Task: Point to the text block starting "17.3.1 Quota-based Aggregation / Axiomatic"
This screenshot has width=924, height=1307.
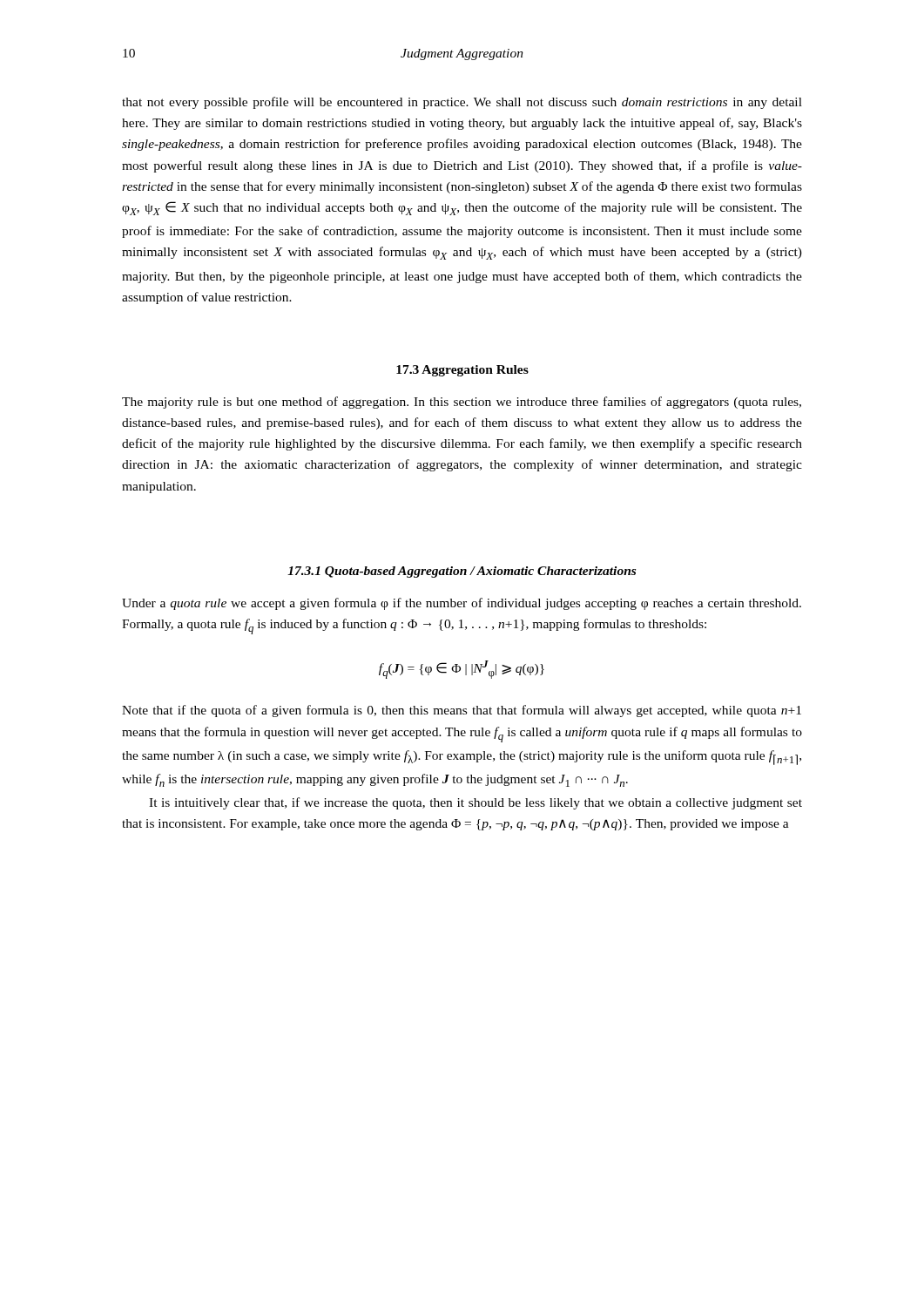Action: pos(462,570)
